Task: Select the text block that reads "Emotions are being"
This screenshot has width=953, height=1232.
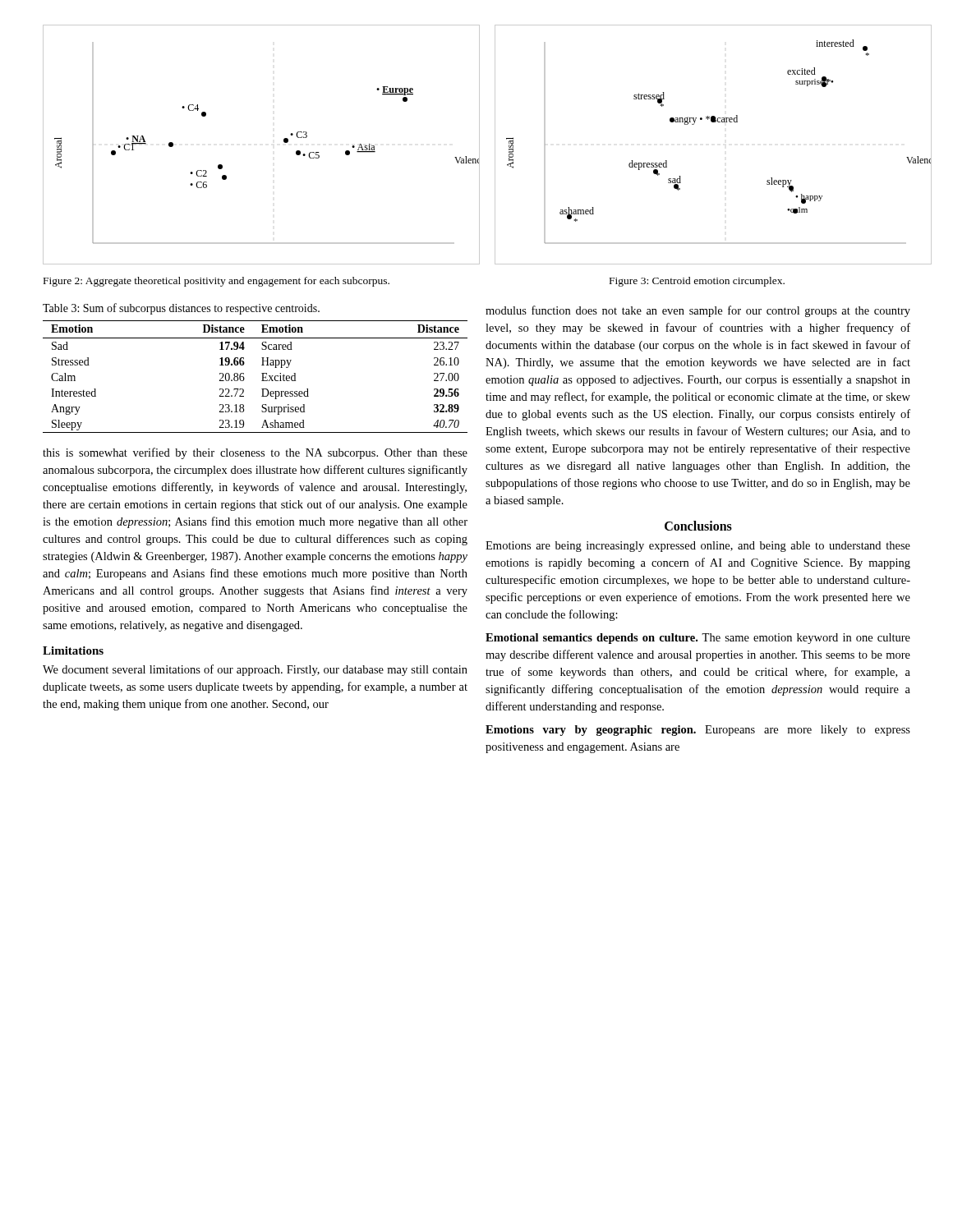Action: click(x=698, y=580)
